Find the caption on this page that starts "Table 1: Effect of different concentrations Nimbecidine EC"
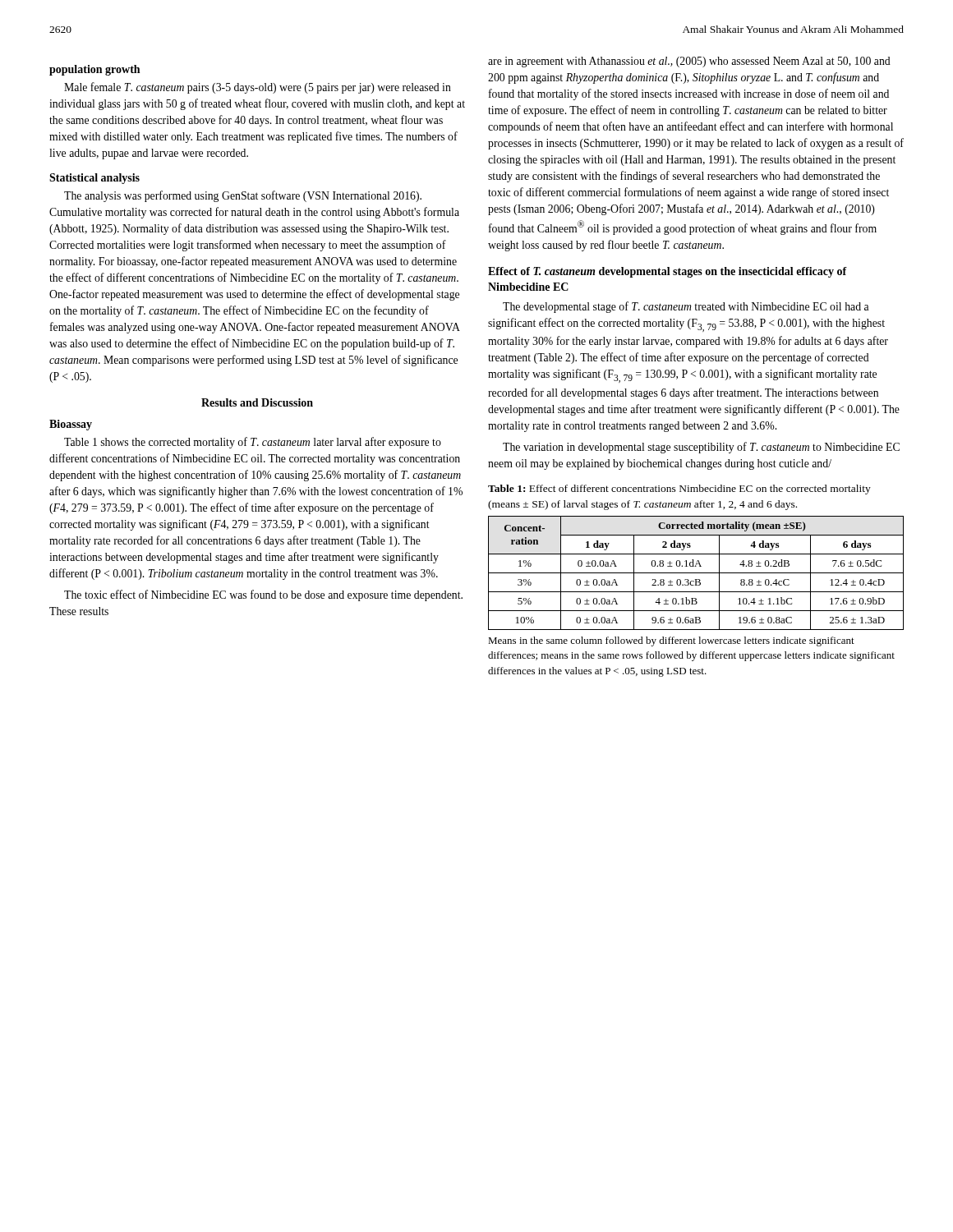 pos(696,496)
